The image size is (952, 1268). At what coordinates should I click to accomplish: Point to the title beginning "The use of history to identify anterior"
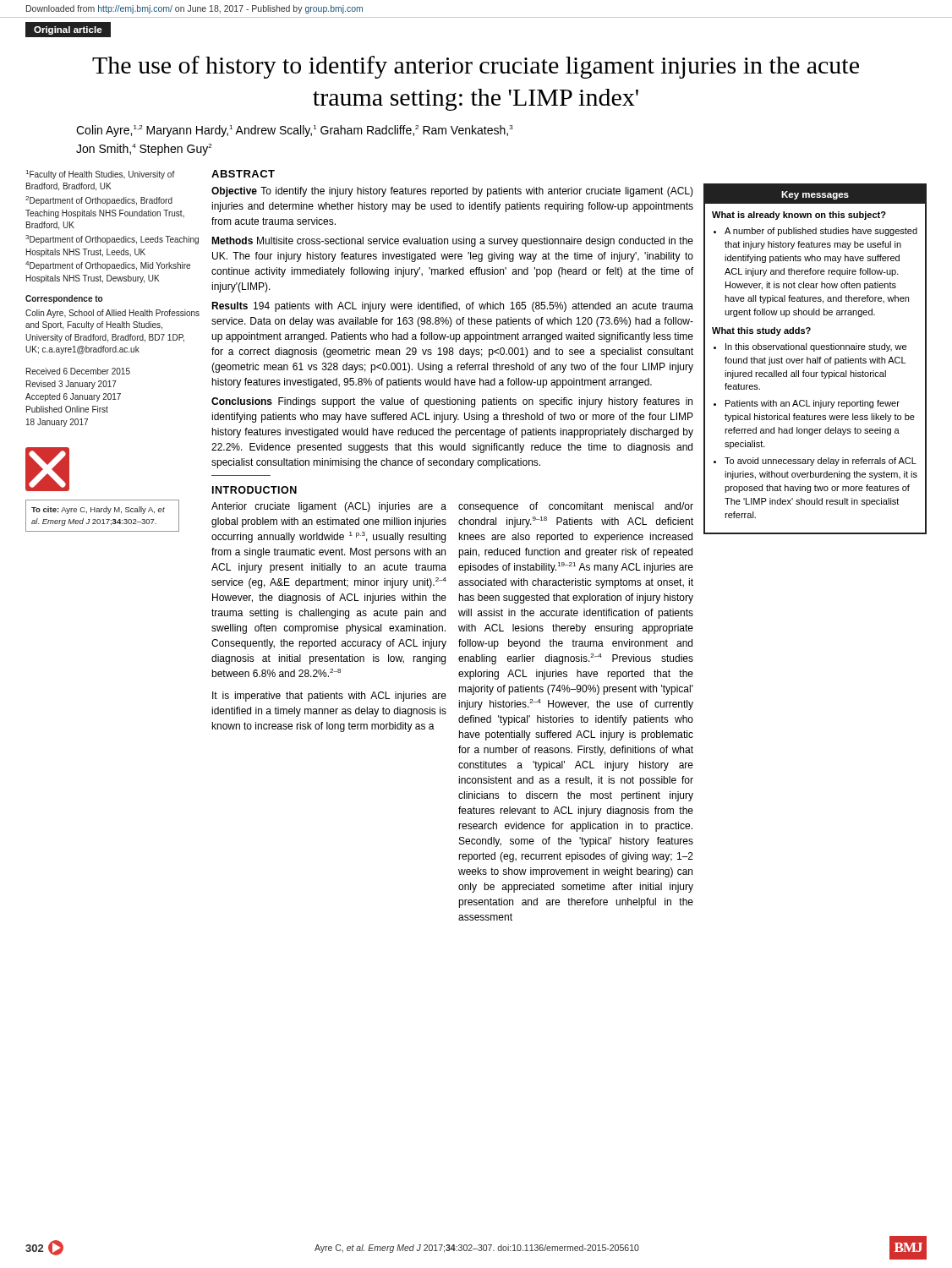tap(476, 82)
